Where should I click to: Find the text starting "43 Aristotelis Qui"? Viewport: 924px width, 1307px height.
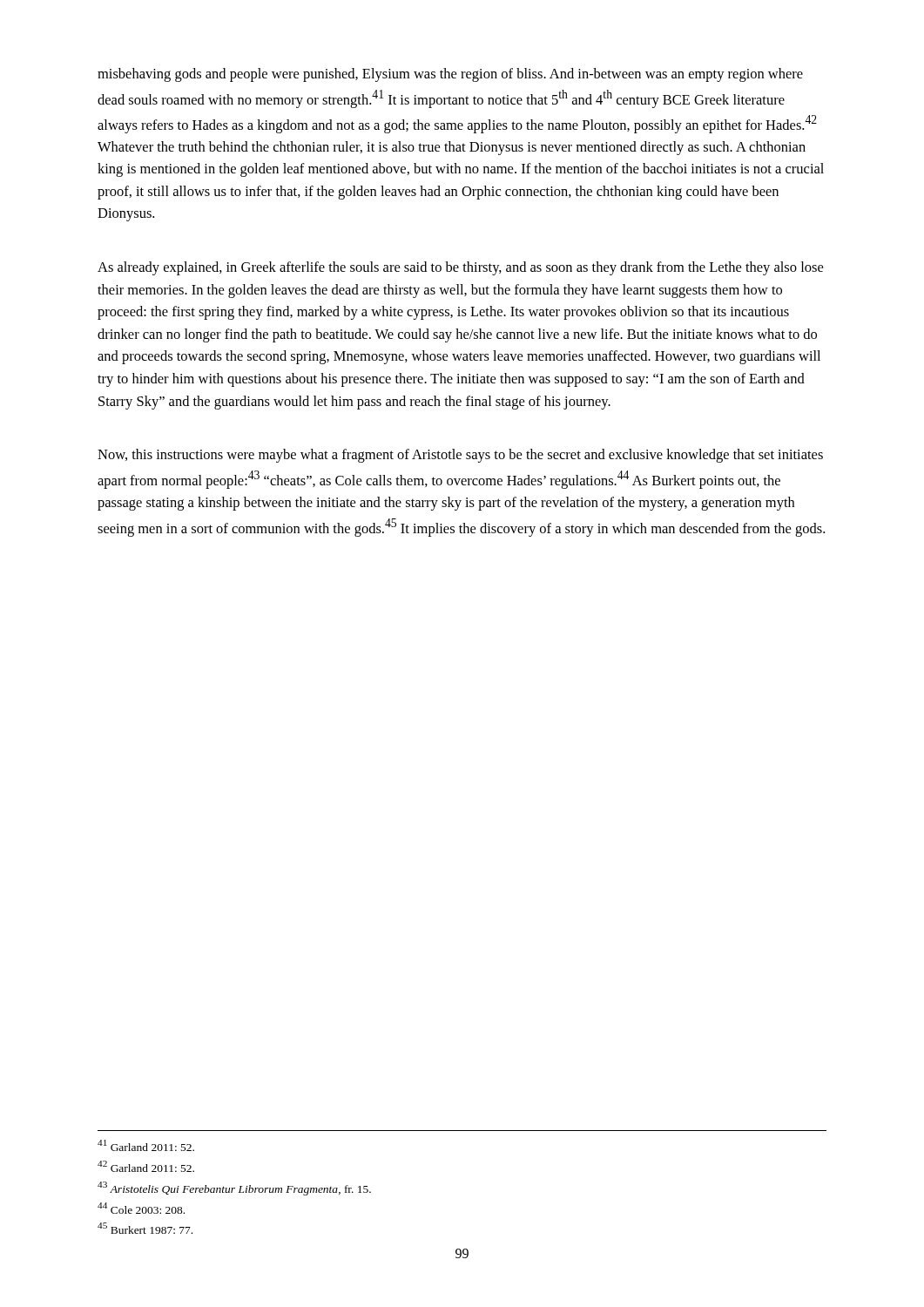tap(235, 1187)
